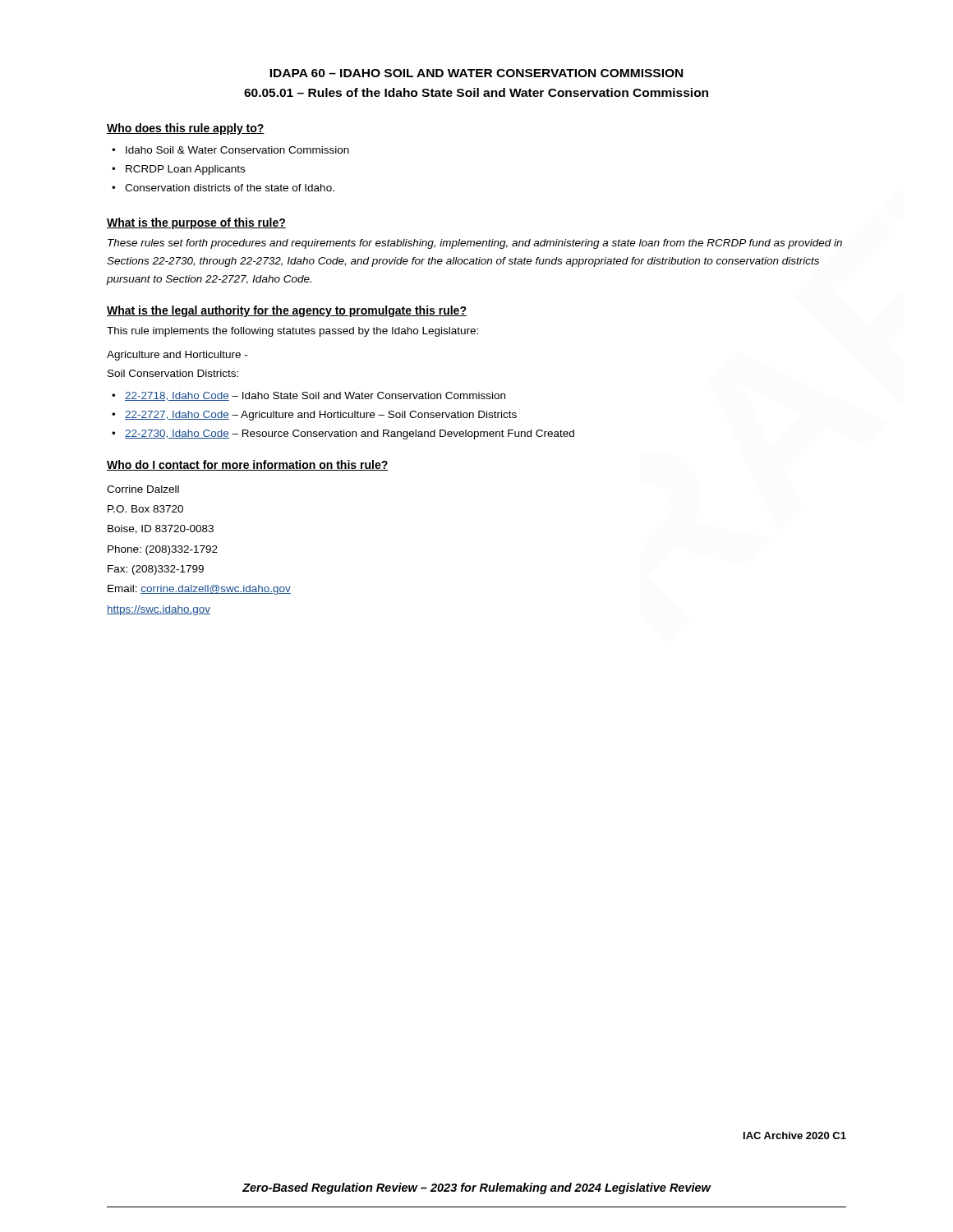
Task: Point to the region starting "This rule implements the following statutes passed"
Action: [293, 330]
